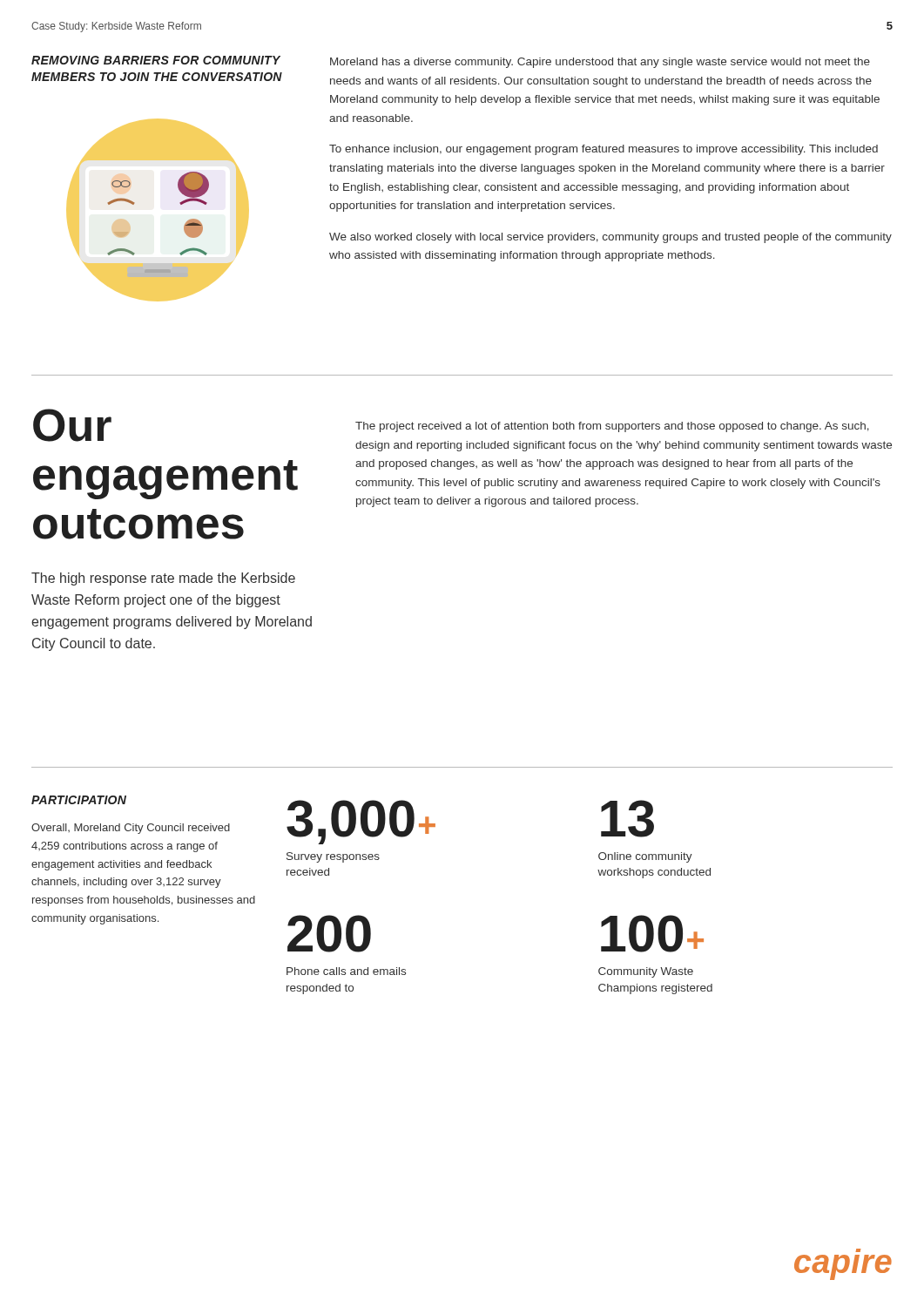
Task: Find the text block with the text "Moreland has a diverse community. Capire"
Action: click(x=611, y=90)
